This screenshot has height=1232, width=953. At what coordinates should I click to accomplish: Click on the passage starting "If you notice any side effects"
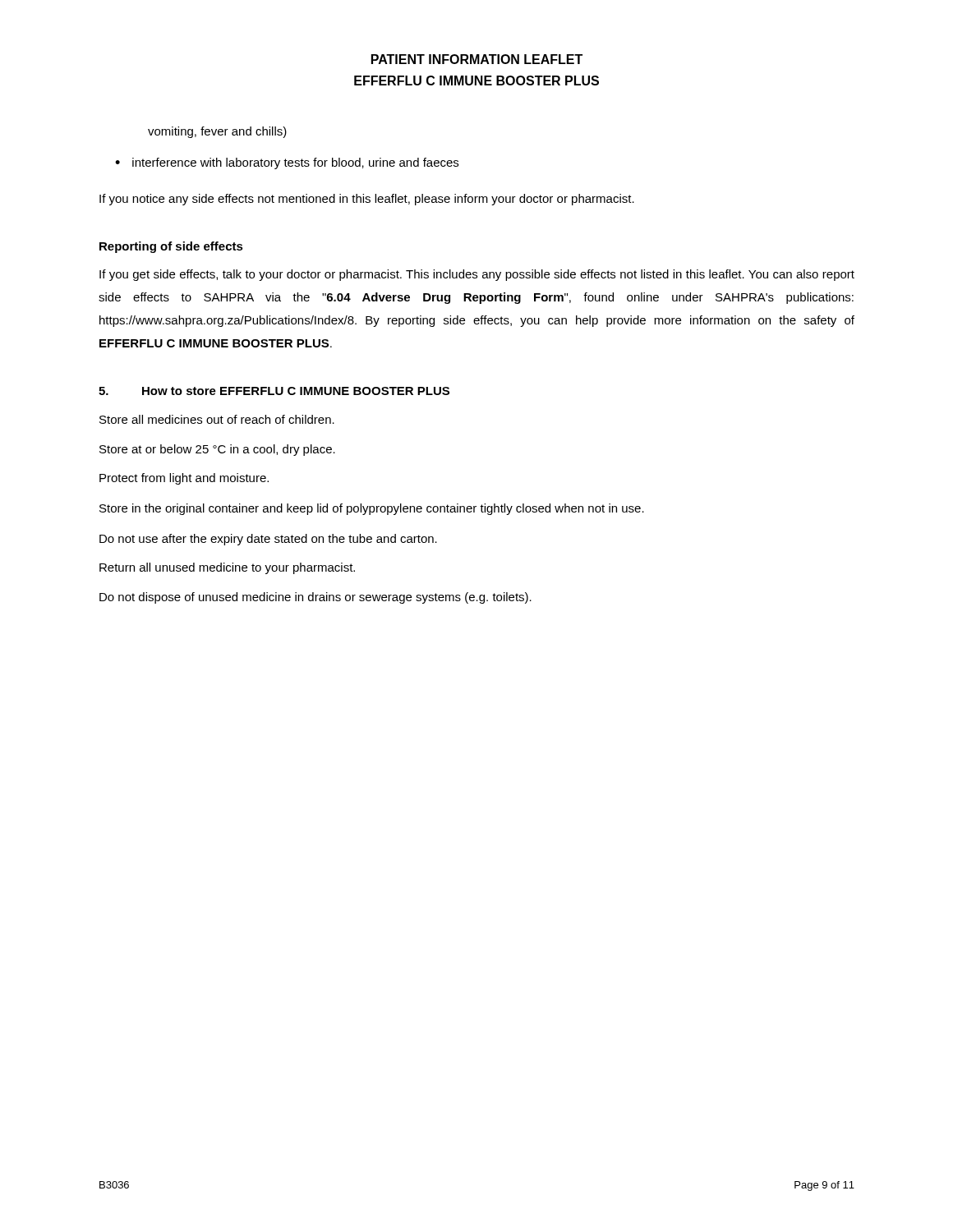click(x=367, y=198)
